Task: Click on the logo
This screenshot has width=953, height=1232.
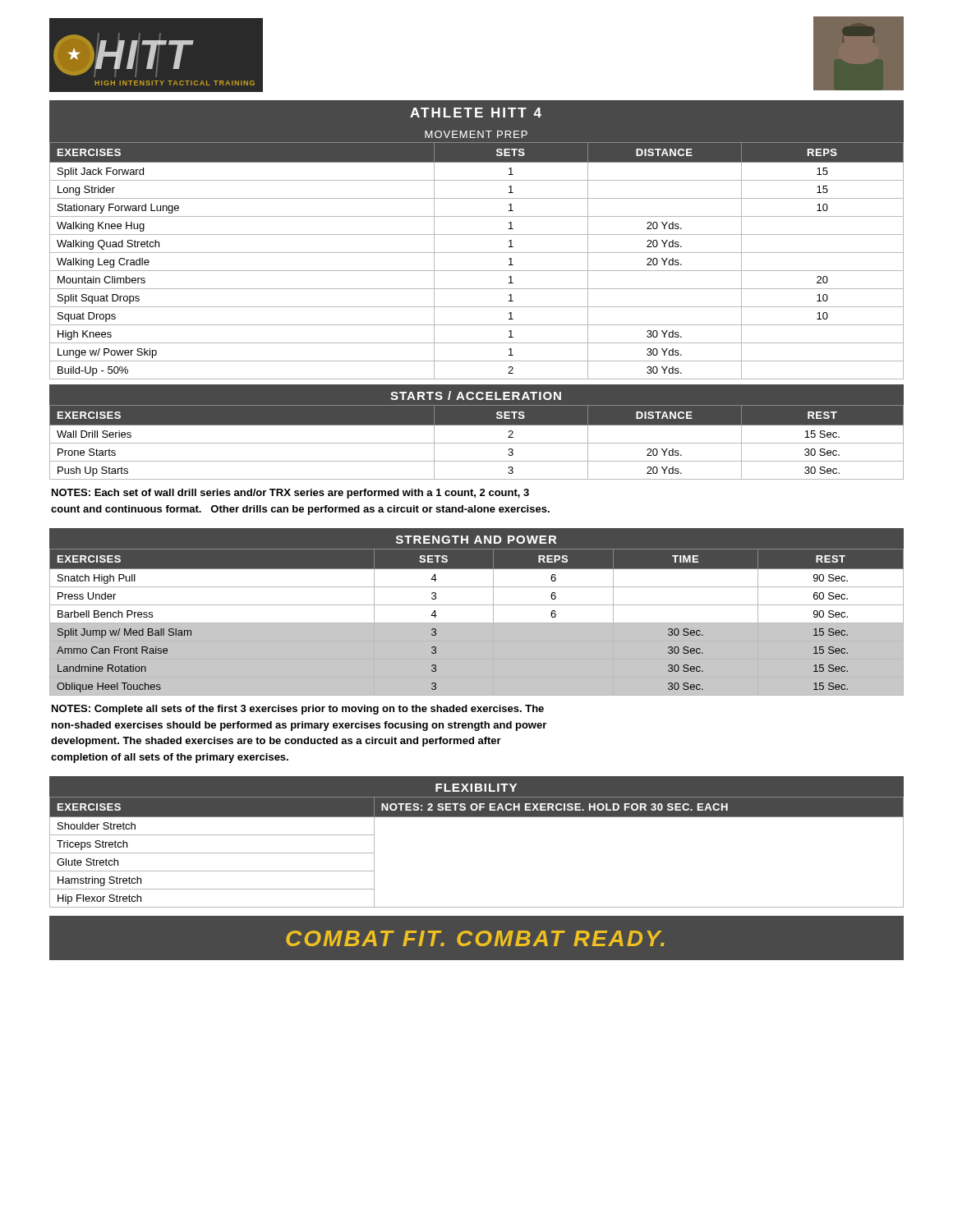Action: [476, 55]
